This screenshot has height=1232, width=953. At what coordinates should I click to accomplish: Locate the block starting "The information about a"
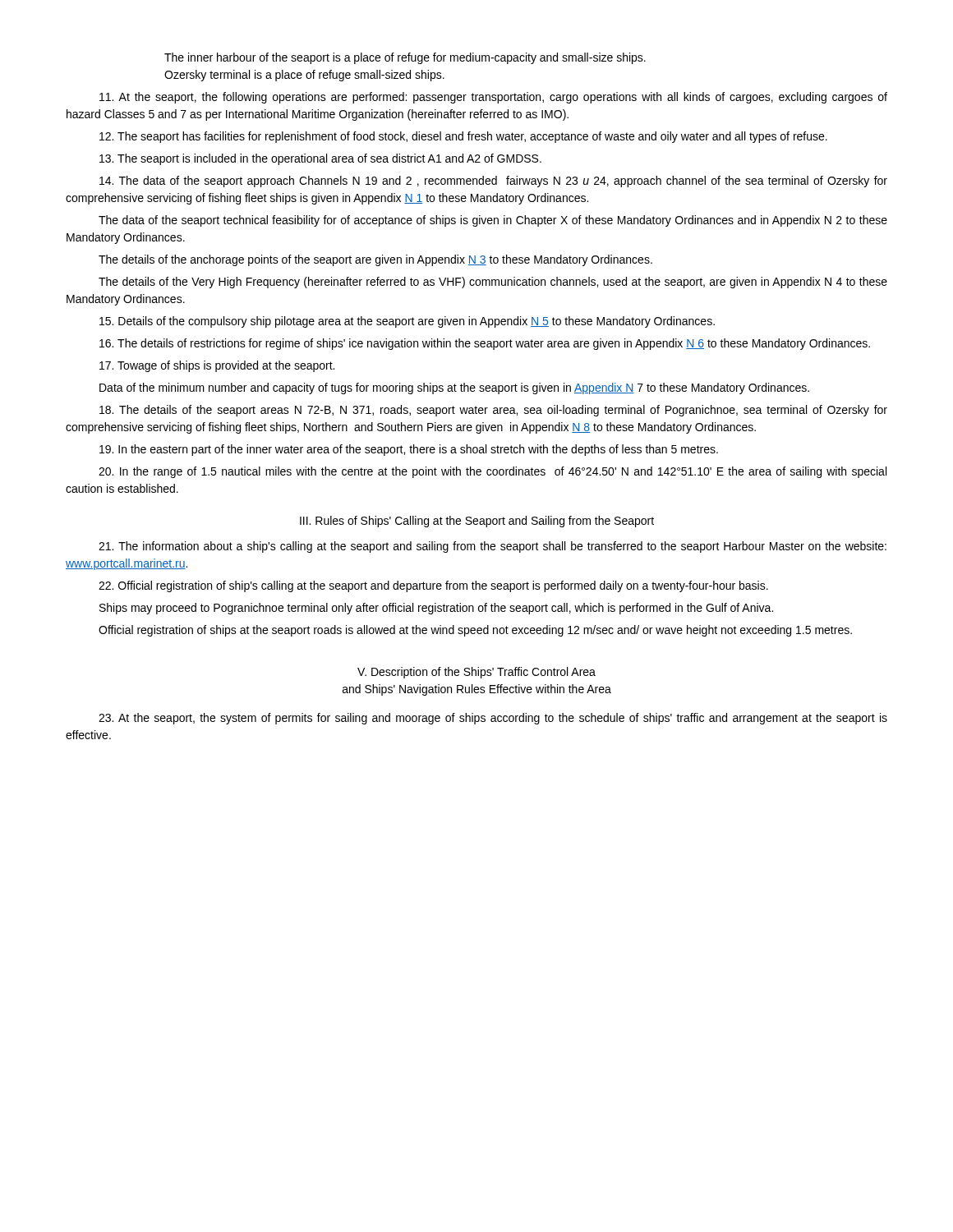476,555
